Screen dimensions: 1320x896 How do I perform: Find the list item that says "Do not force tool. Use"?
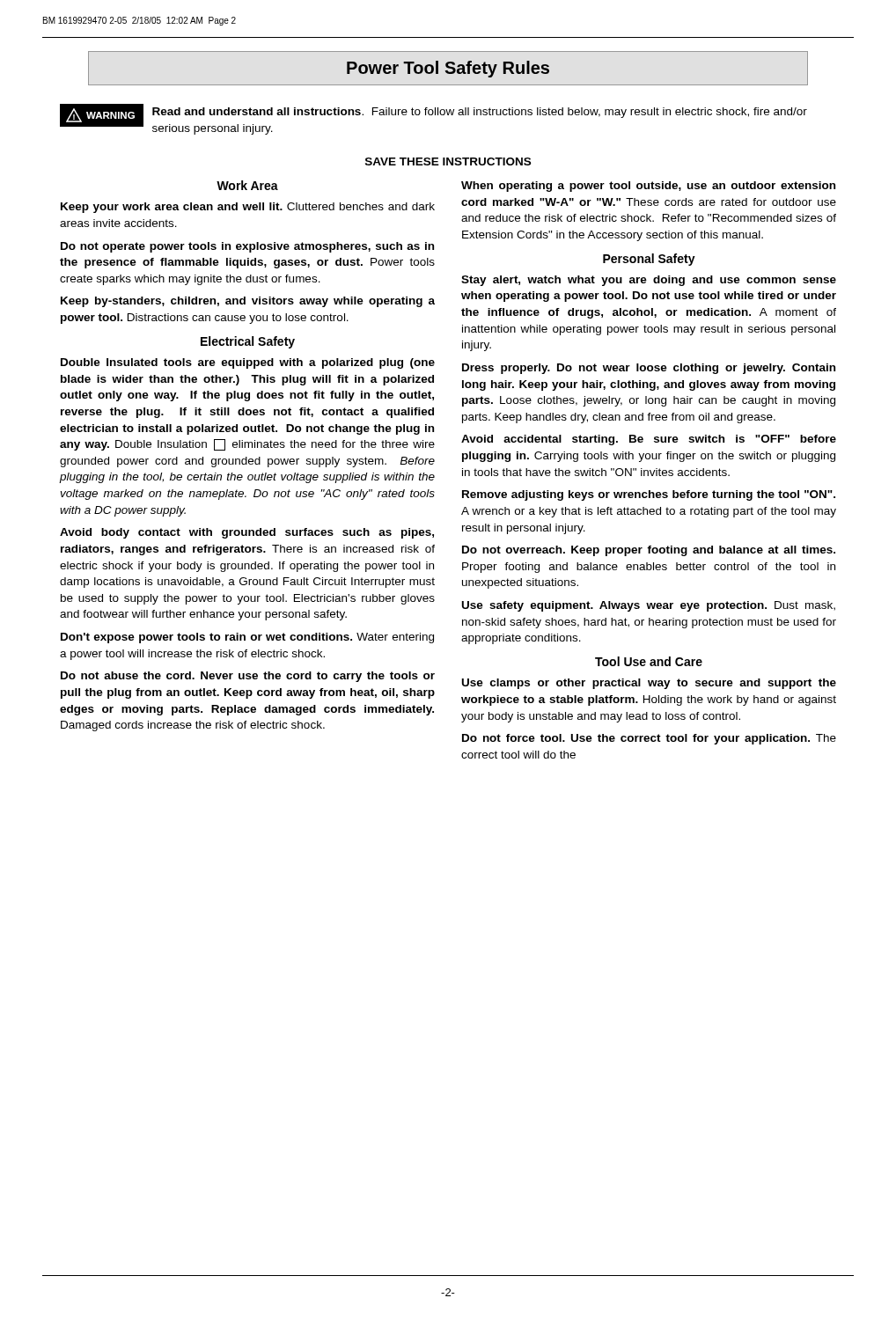click(x=649, y=746)
